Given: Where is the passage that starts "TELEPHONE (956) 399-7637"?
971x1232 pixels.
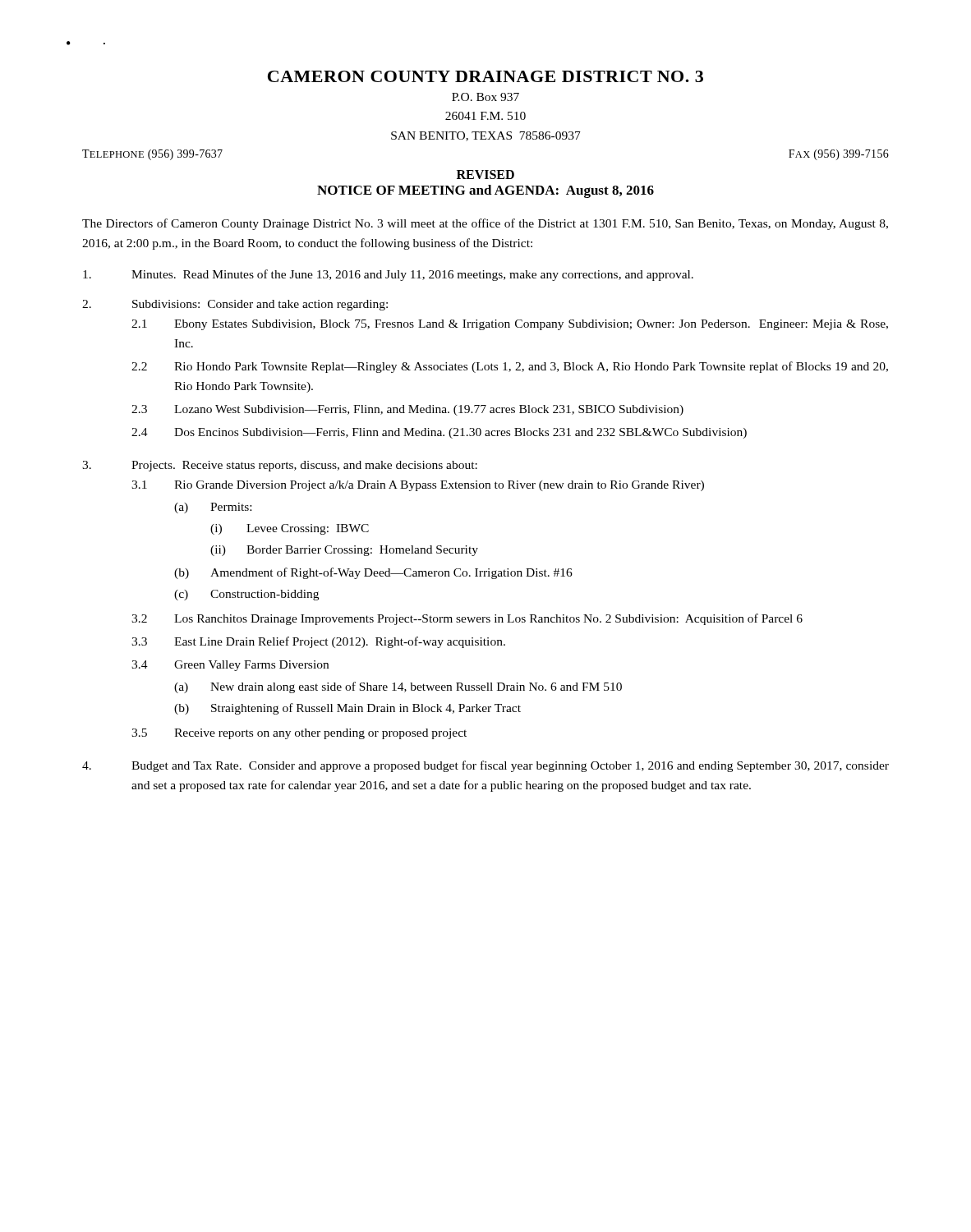Looking at the screenshot, I should point(154,154).
